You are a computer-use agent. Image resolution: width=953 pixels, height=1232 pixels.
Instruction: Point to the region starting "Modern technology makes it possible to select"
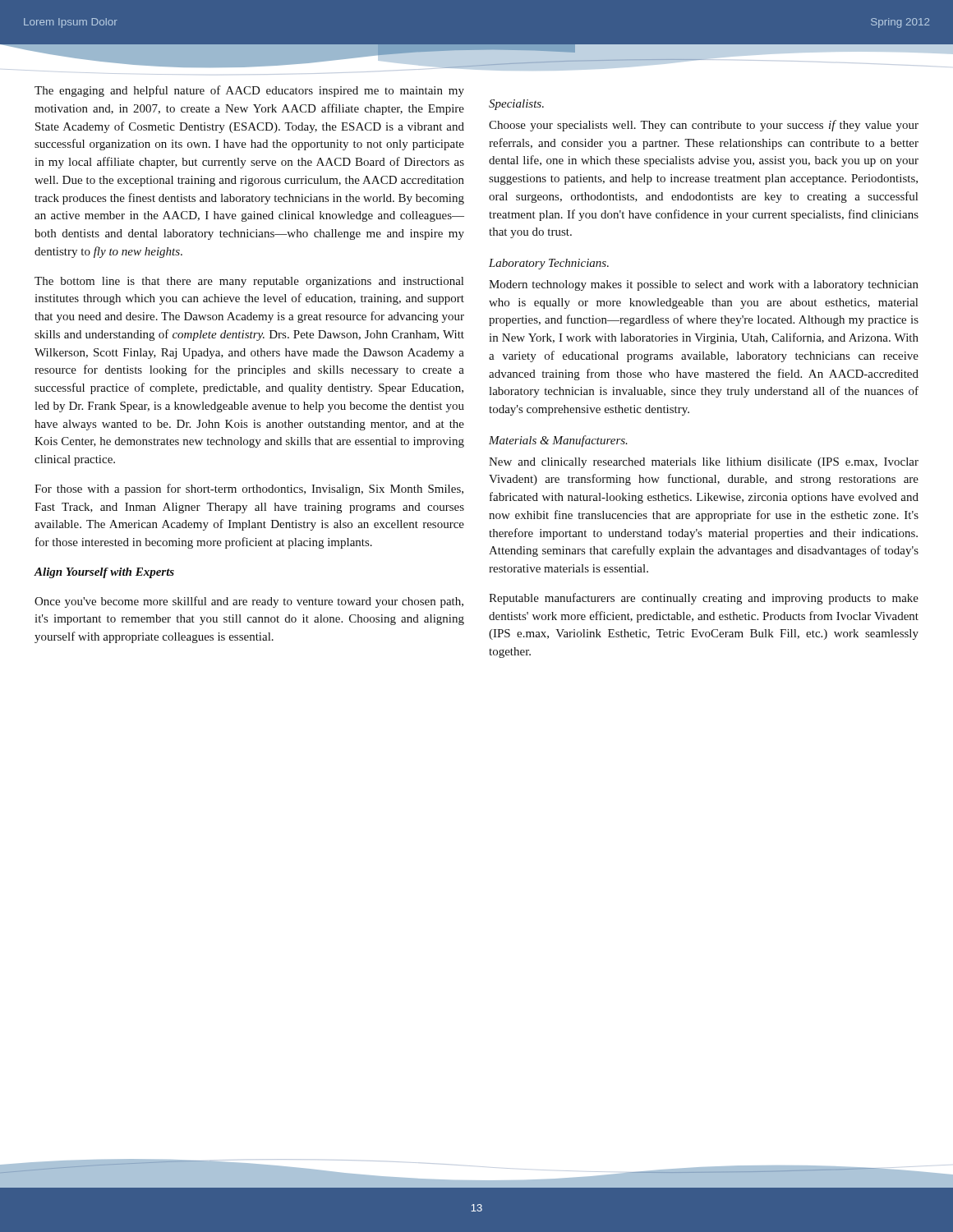[704, 346]
